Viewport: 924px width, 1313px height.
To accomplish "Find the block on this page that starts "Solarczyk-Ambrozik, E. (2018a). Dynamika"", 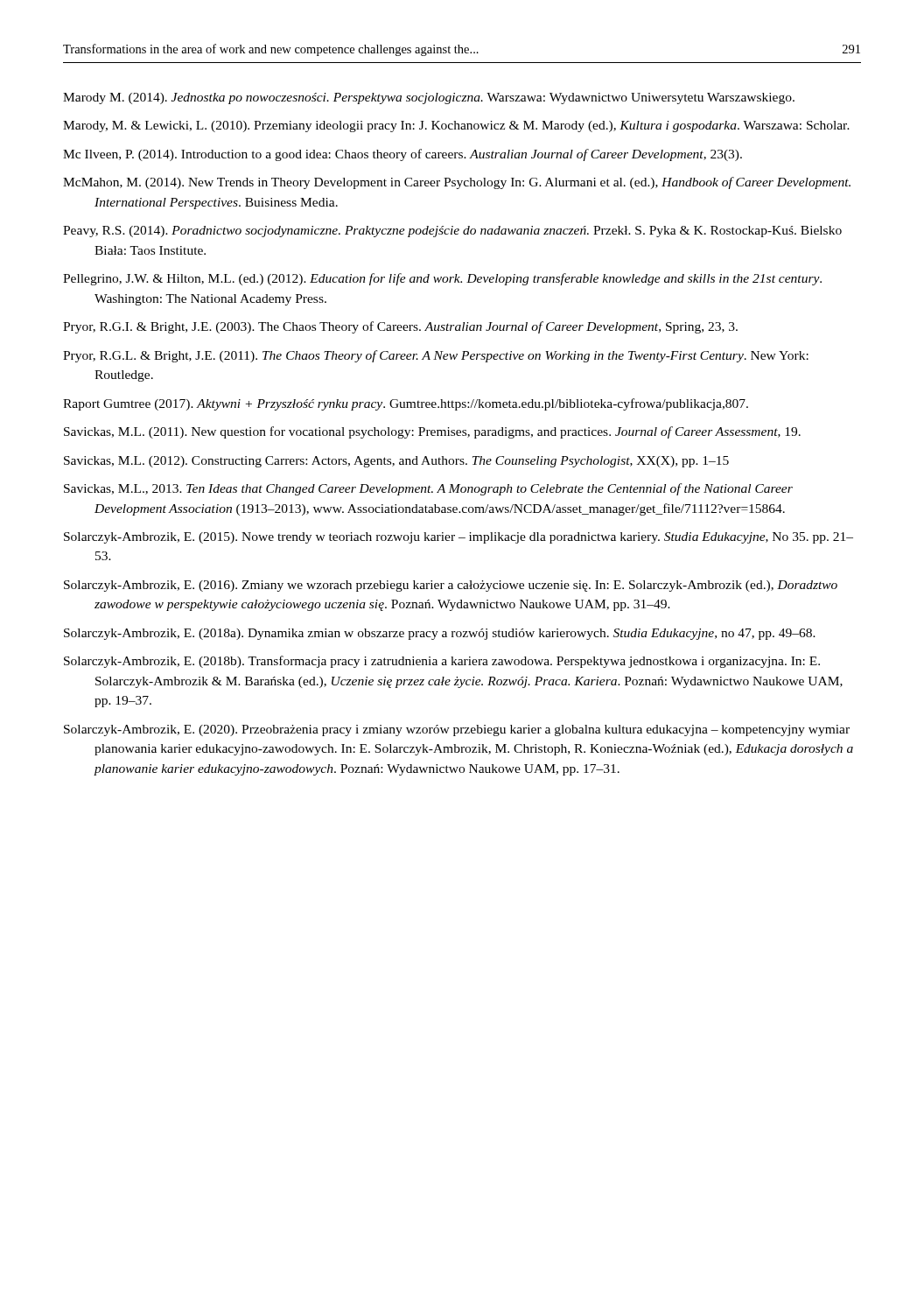I will click(439, 632).
